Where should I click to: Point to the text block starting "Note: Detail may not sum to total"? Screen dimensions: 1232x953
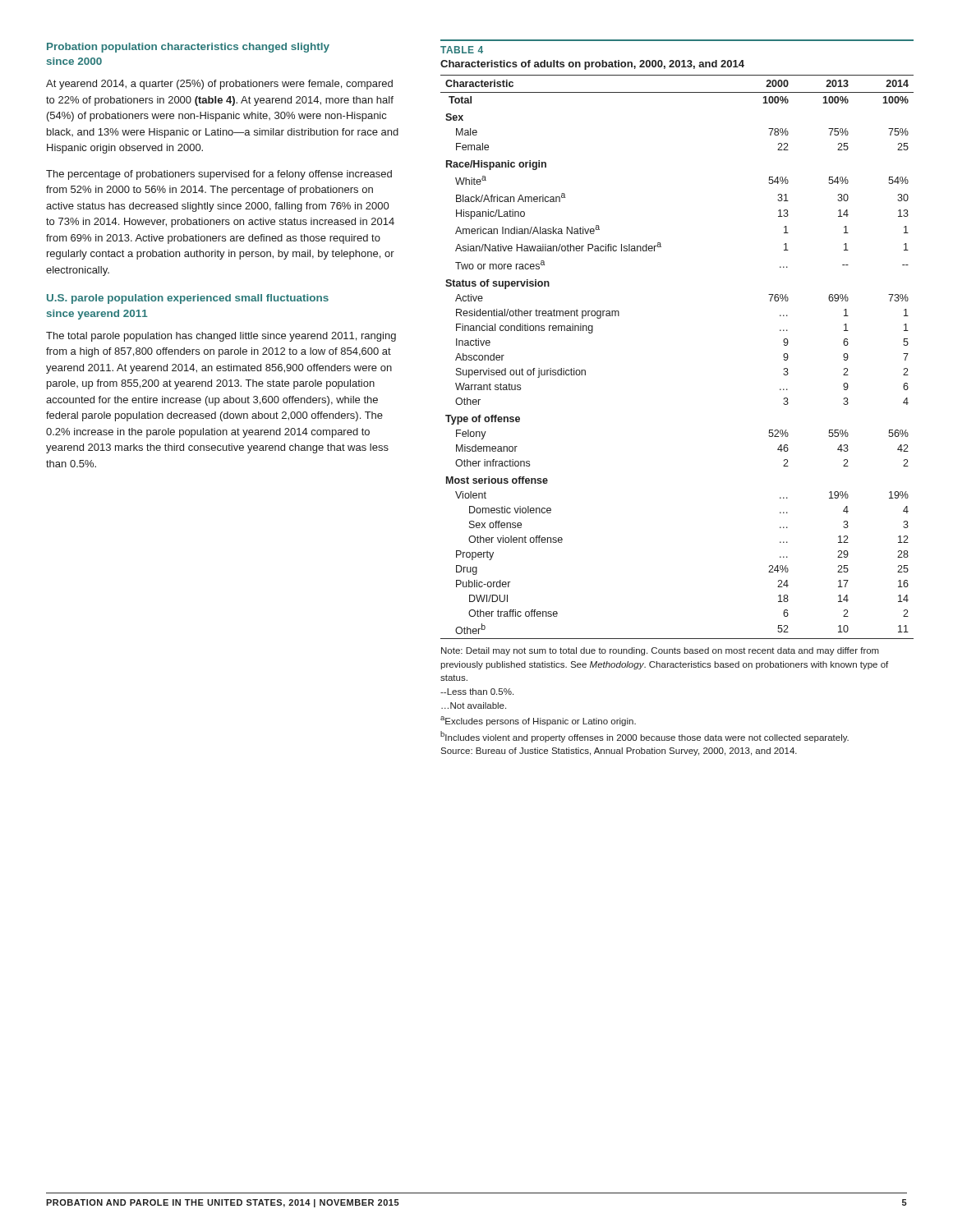(x=660, y=651)
